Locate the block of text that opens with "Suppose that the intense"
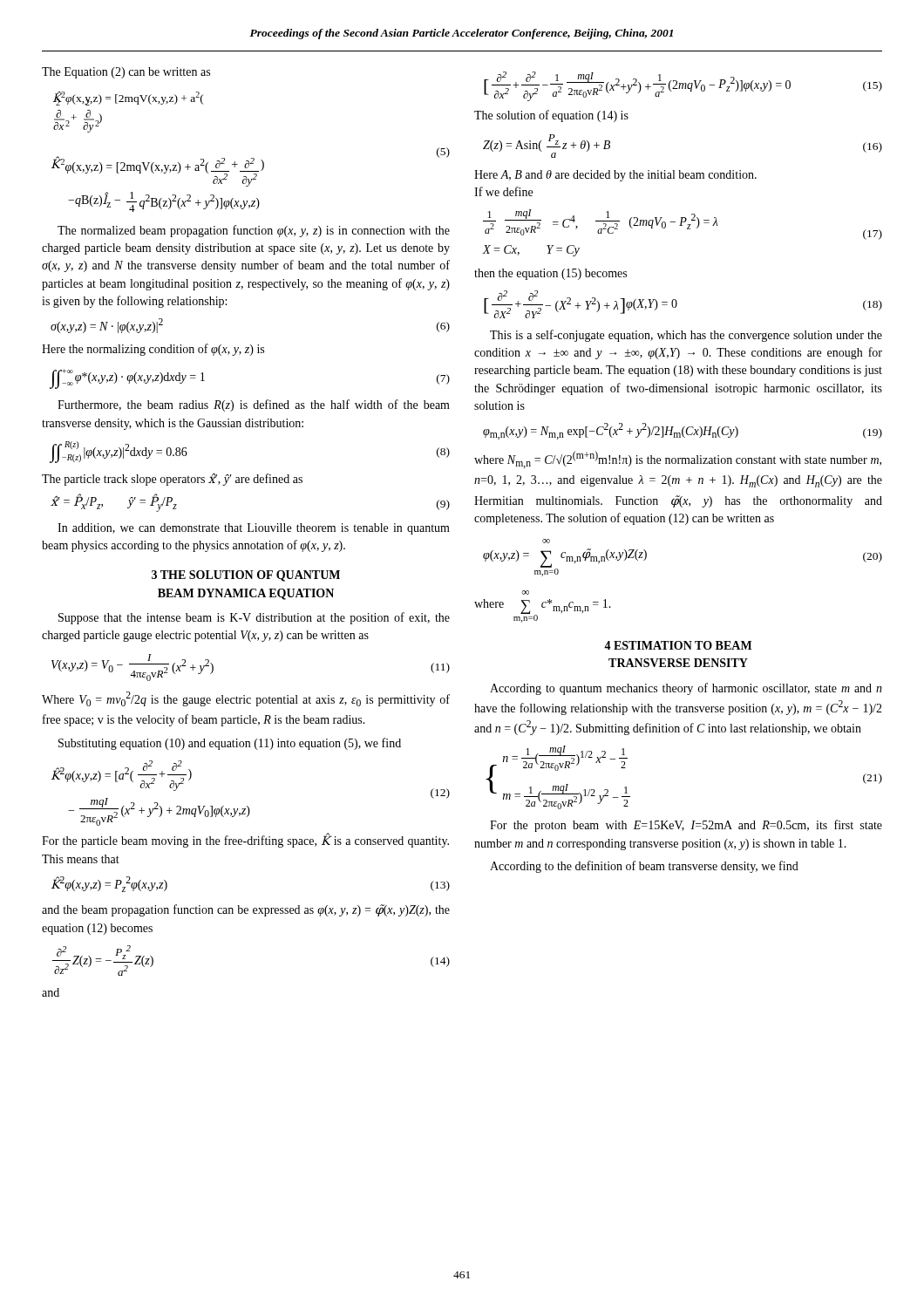This screenshot has height=1308, width=924. pyautogui.click(x=246, y=627)
